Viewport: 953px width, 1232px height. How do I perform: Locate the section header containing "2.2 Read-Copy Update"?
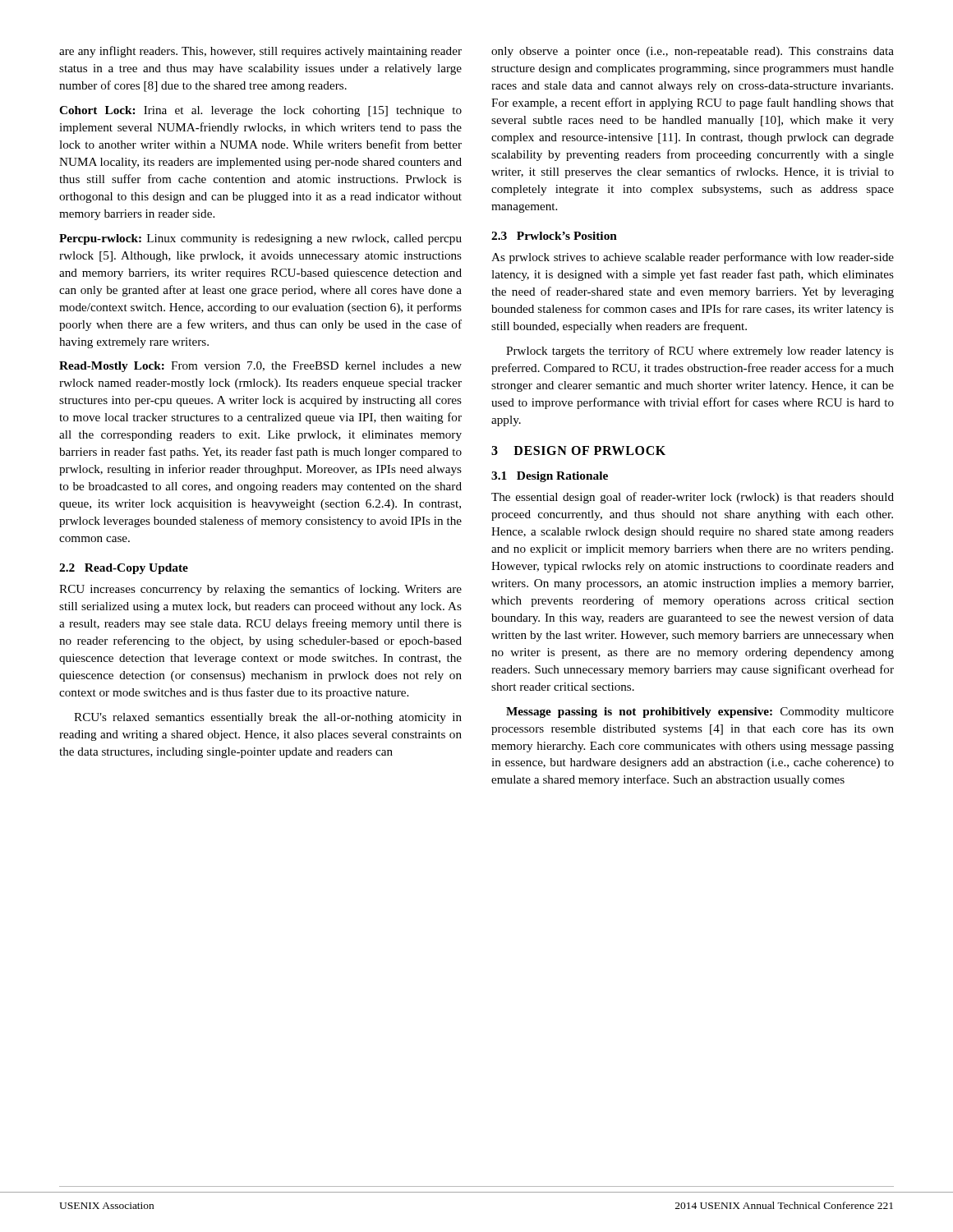[x=124, y=567]
